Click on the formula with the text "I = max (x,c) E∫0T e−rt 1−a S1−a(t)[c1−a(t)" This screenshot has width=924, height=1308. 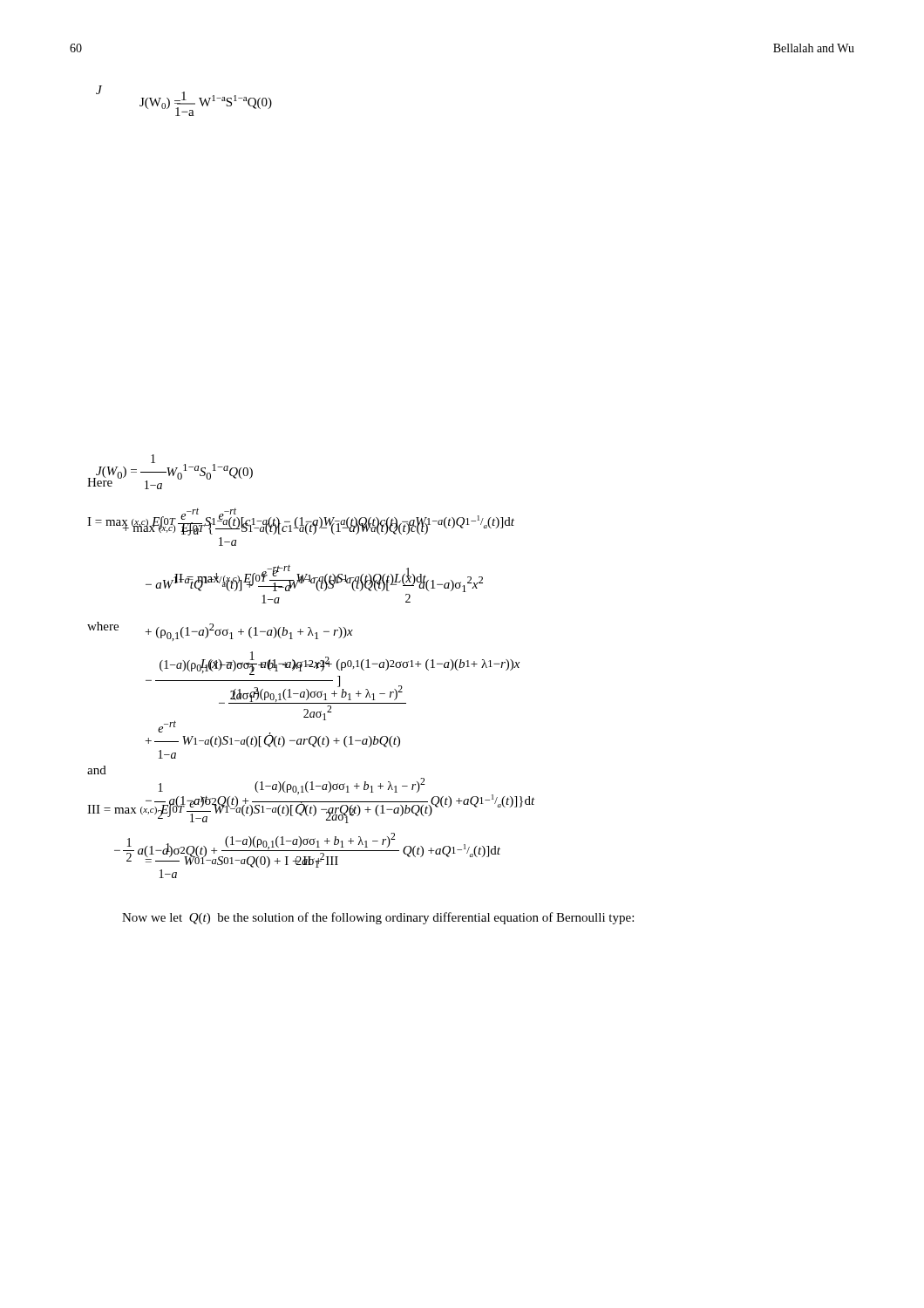pyautogui.click(x=479, y=522)
